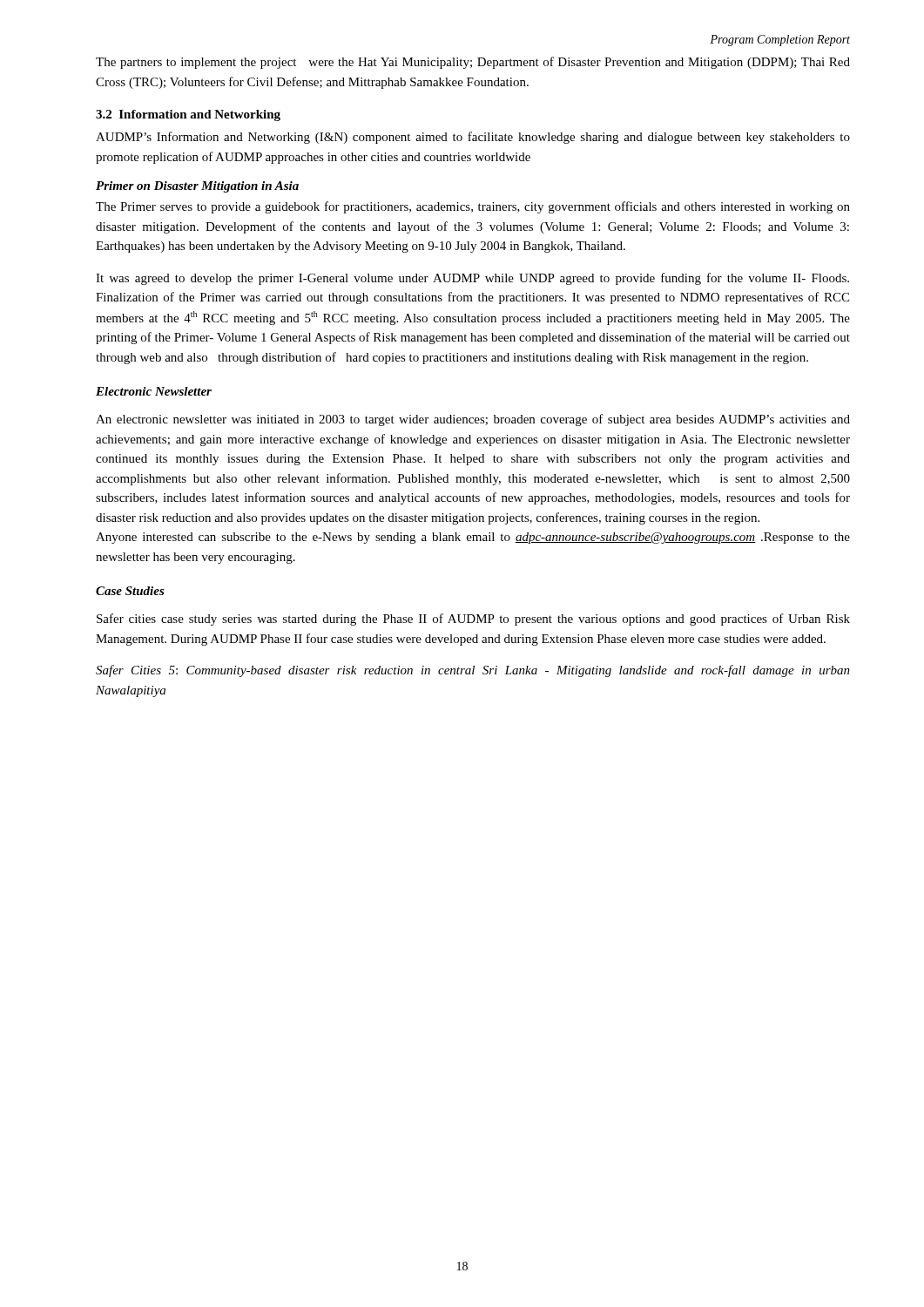The width and height of the screenshot is (924, 1307).
Task: Select the text block starting "The Primer serves to provide"
Action: point(473,226)
